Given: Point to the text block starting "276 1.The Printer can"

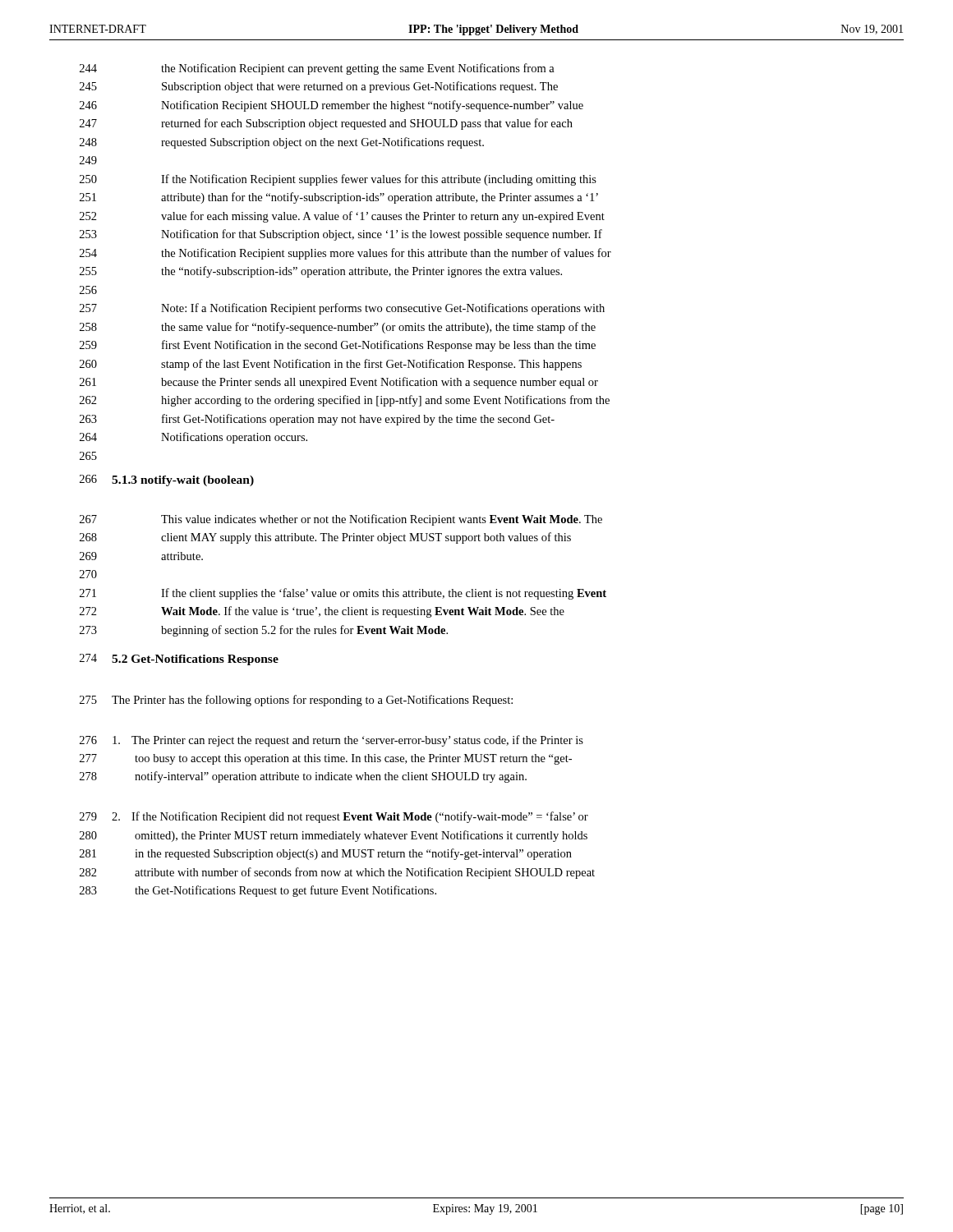Looking at the screenshot, I should tap(476, 740).
